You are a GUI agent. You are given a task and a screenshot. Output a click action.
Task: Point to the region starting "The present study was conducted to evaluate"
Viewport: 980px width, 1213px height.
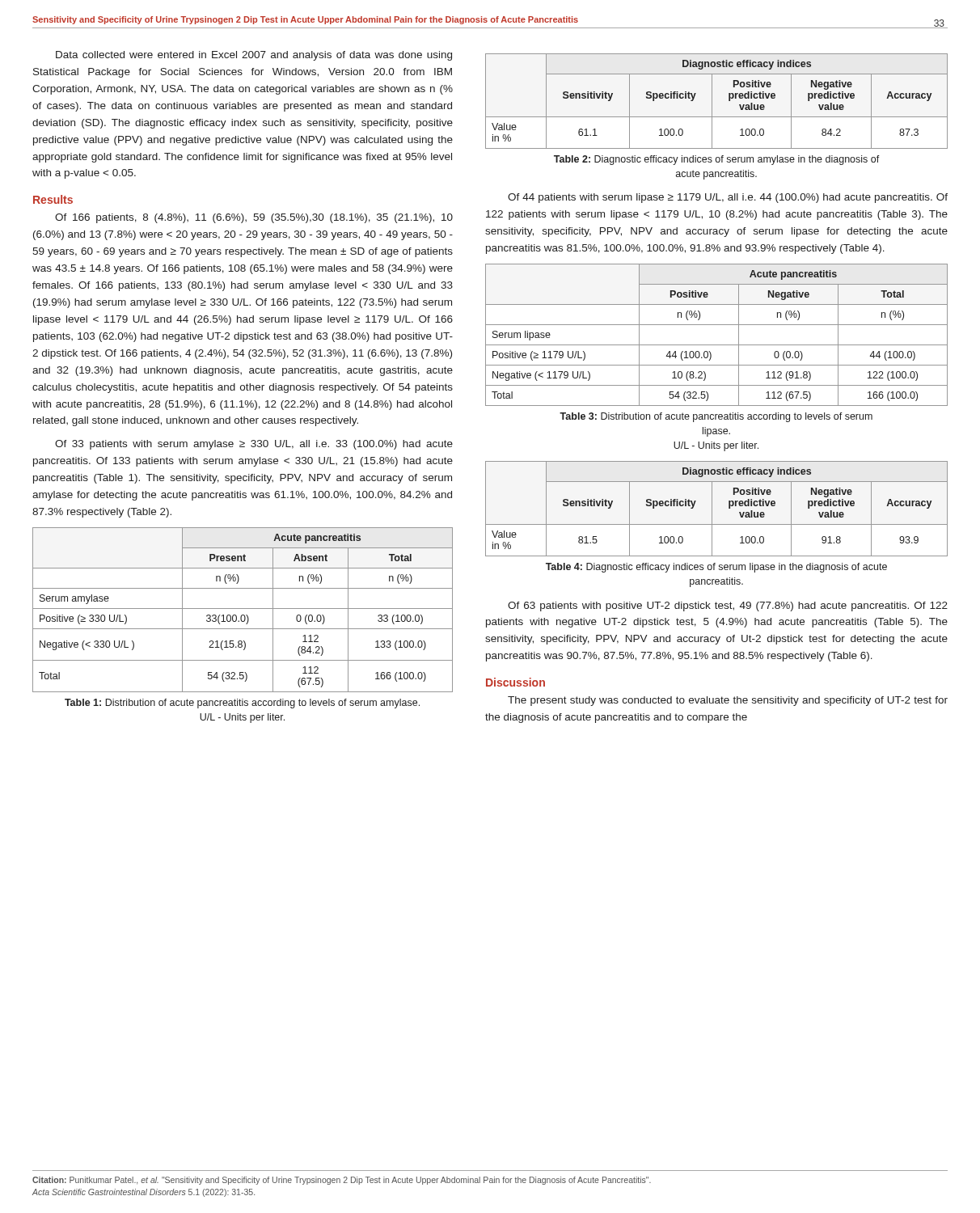click(x=716, y=709)
